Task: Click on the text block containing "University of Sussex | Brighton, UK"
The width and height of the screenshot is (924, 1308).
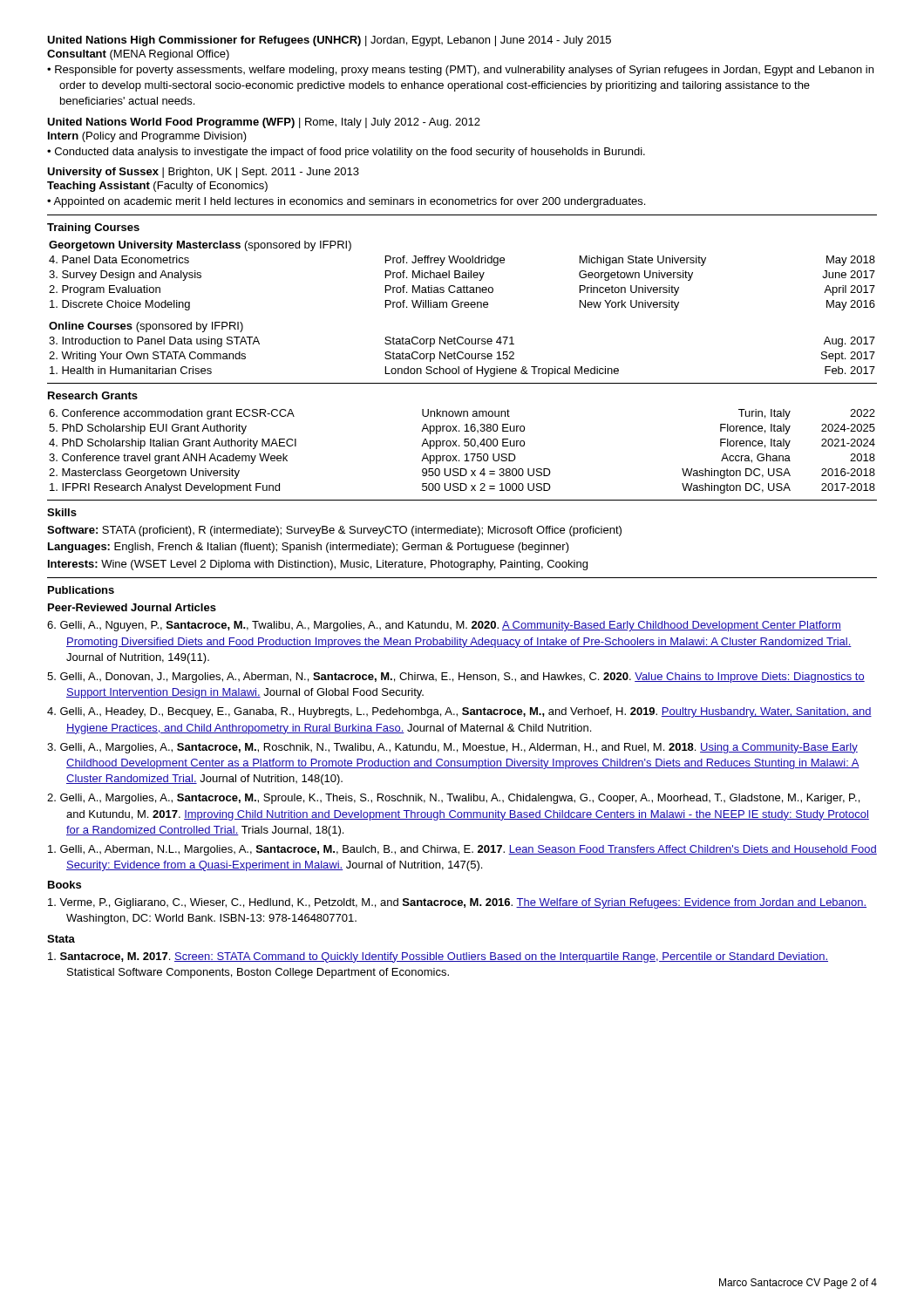Action: [x=462, y=187]
